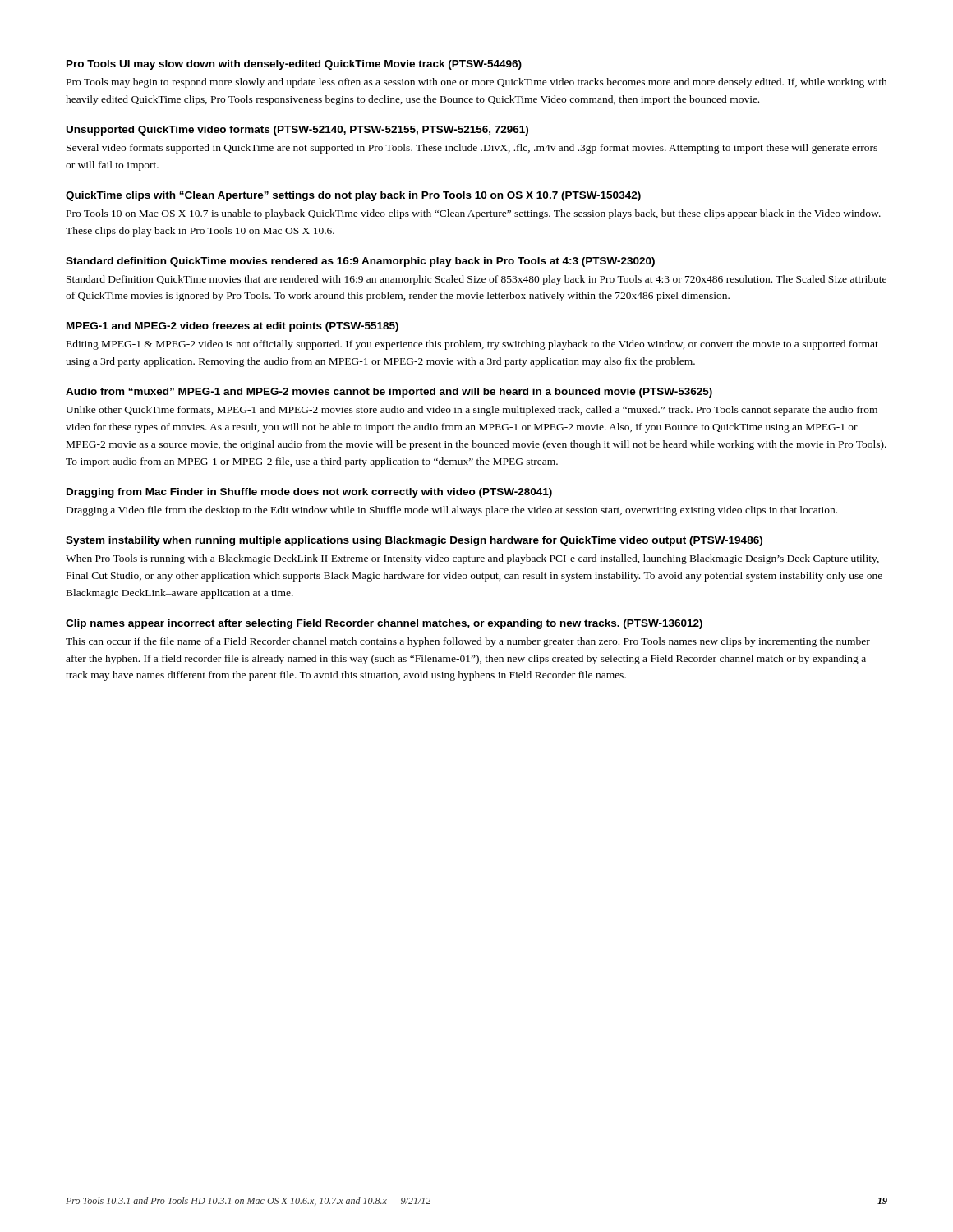Click on the block starting "Unsupported QuickTime video"
The width and height of the screenshot is (953, 1232).
coord(297,129)
